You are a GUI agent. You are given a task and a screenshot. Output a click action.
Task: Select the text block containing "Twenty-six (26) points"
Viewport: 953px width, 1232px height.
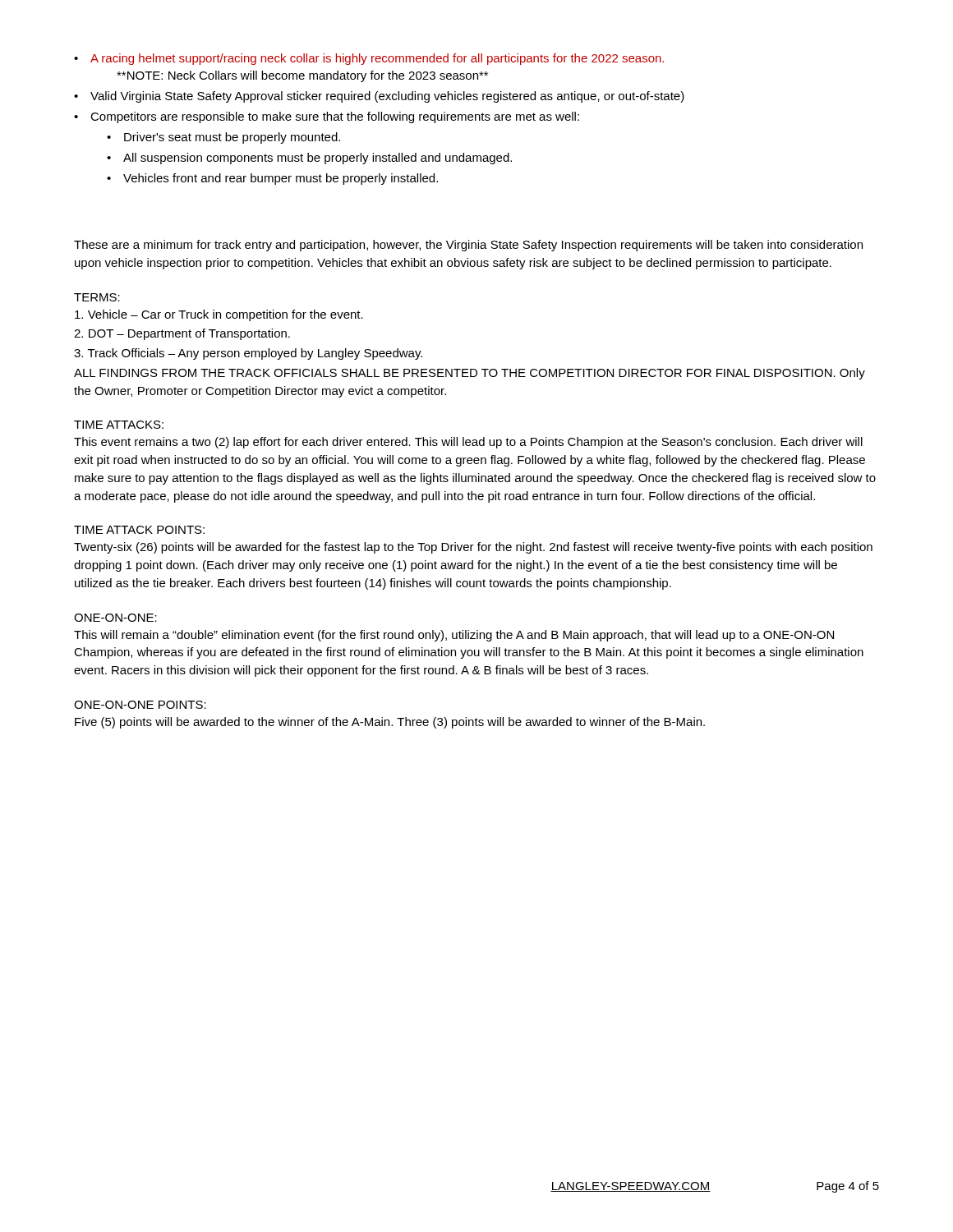tap(473, 565)
